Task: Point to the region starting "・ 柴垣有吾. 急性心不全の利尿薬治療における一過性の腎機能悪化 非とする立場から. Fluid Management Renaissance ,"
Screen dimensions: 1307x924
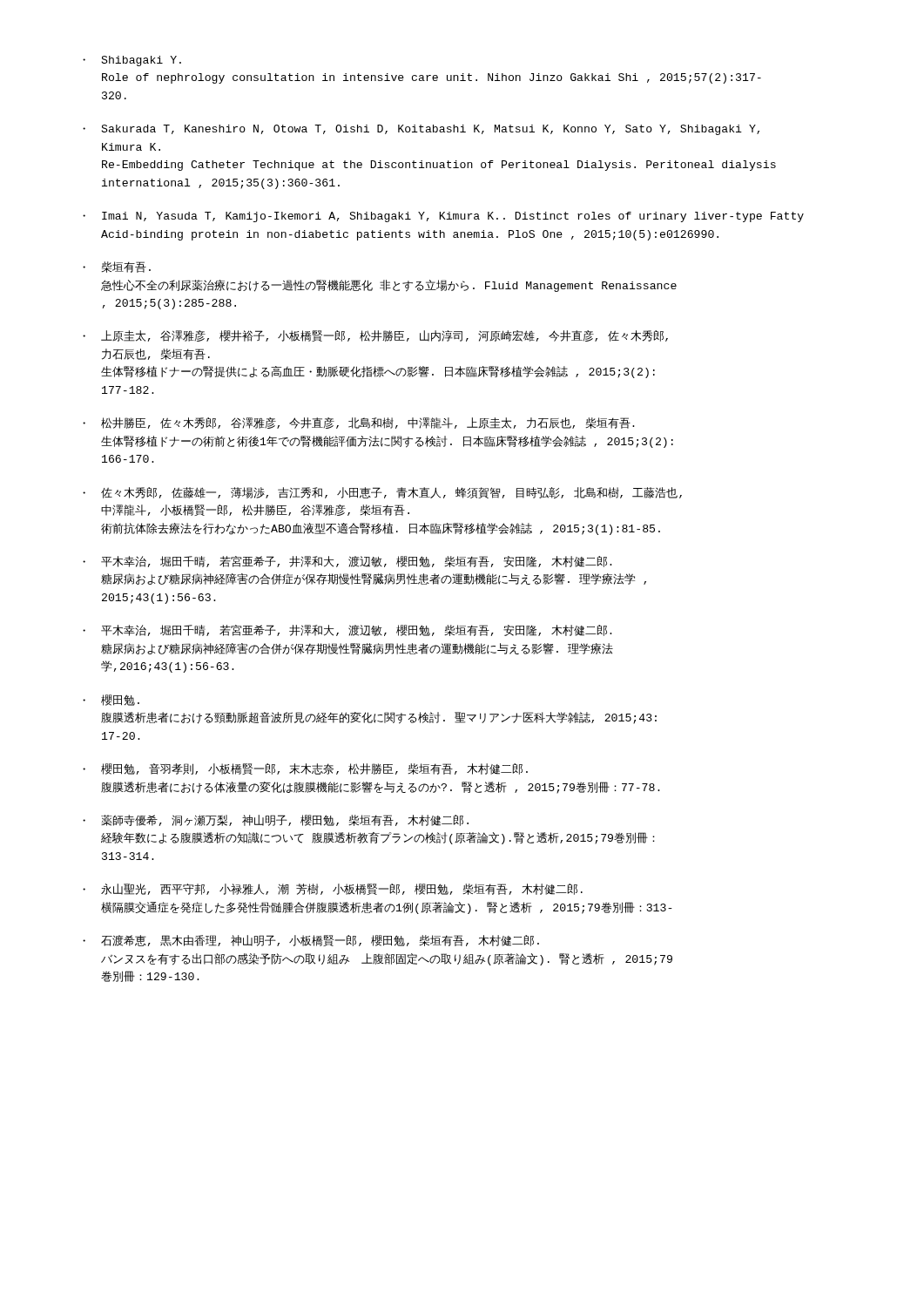Action: tap(471, 286)
